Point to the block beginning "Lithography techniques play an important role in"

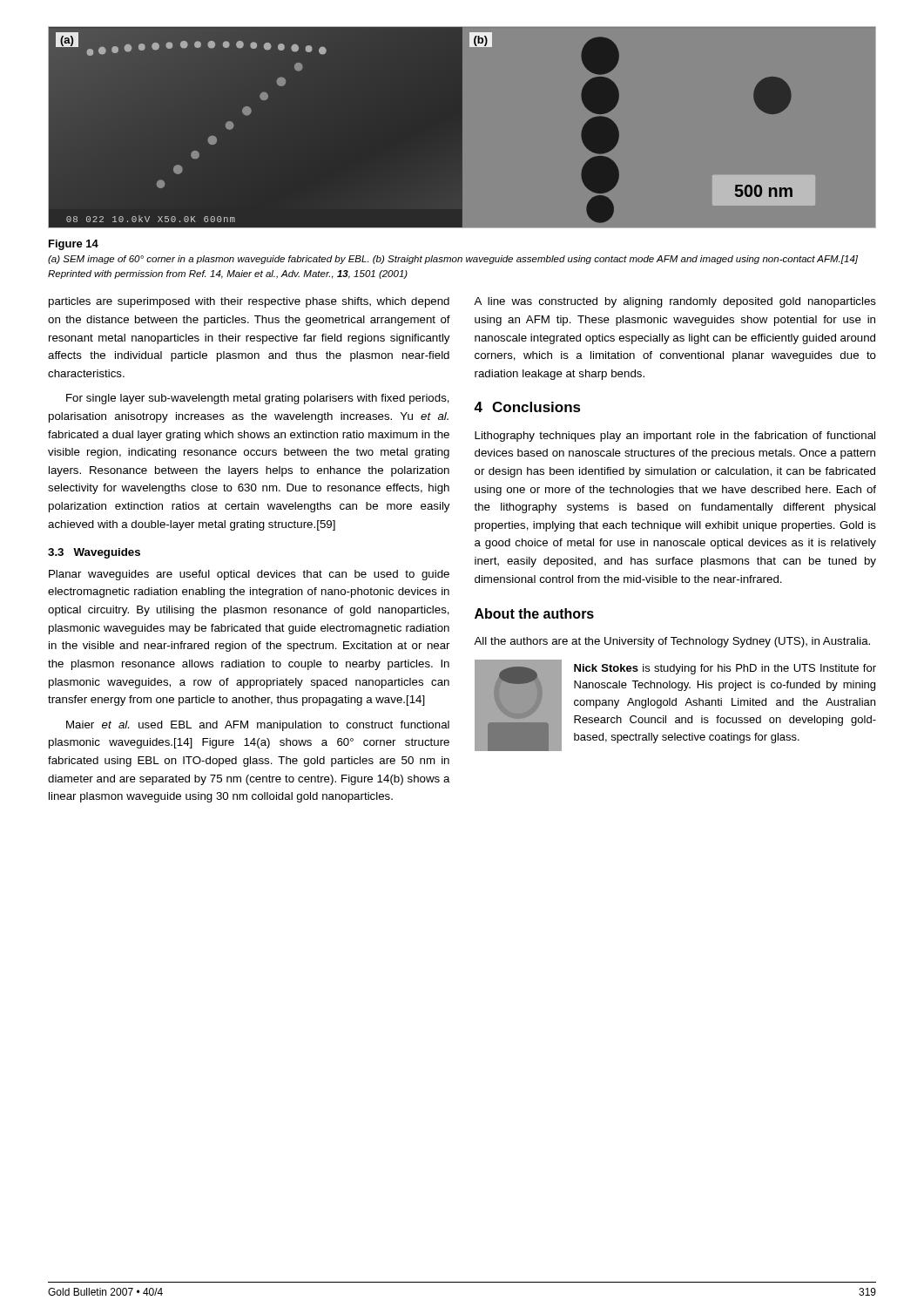point(675,508)
